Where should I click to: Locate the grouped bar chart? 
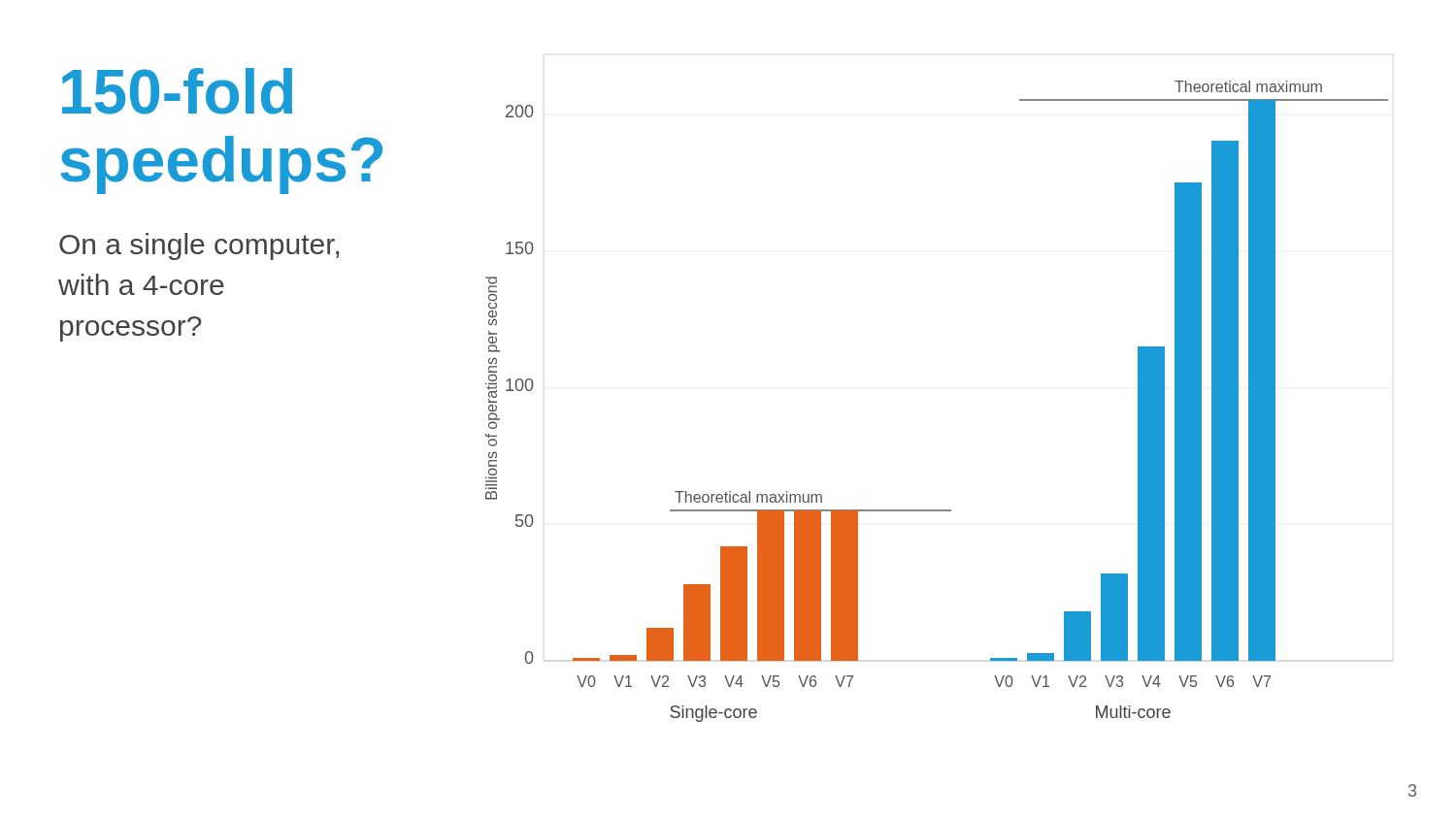(942, 398)
